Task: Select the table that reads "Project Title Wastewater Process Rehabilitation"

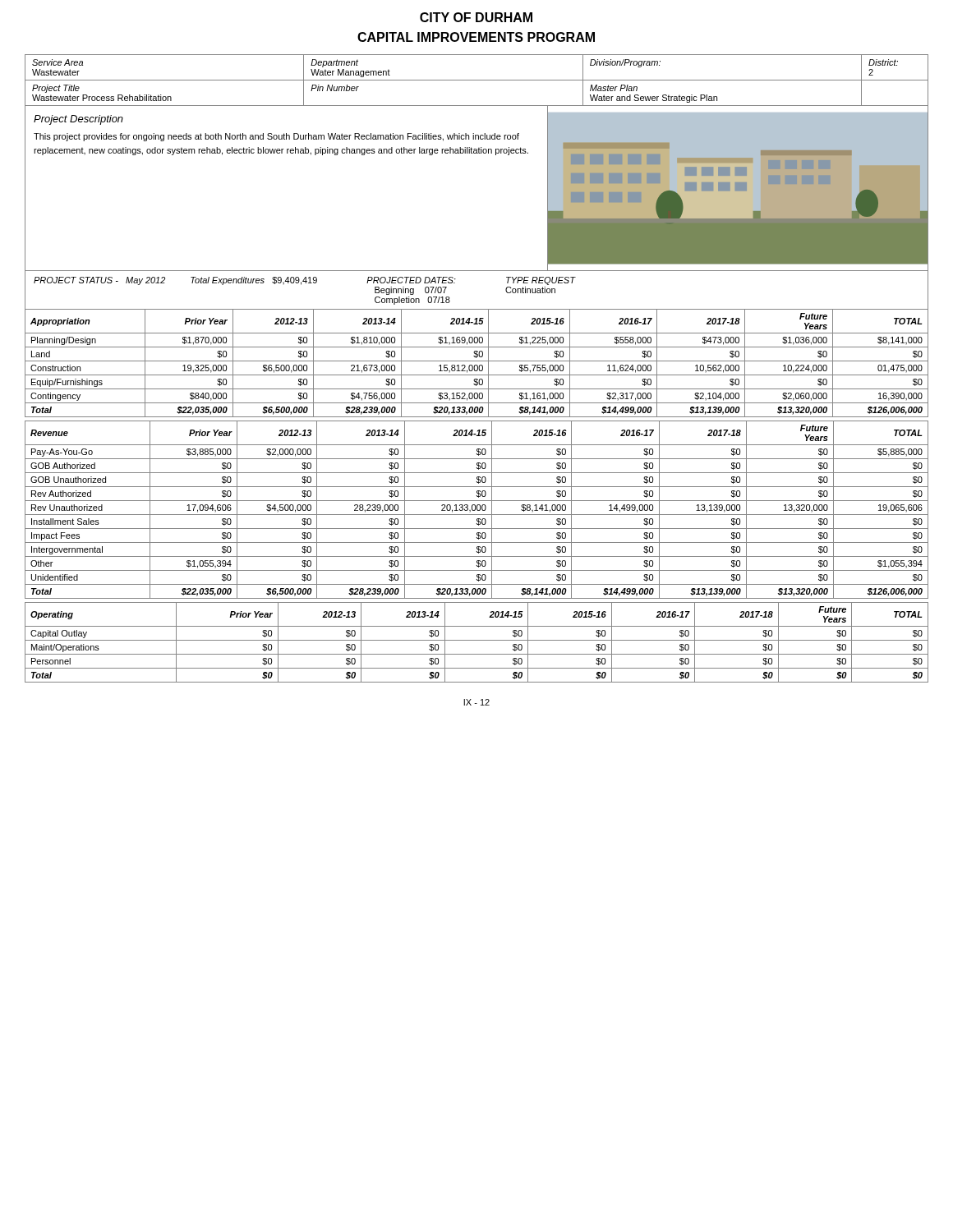Action: pyautogui.click(x=476, y=92)
